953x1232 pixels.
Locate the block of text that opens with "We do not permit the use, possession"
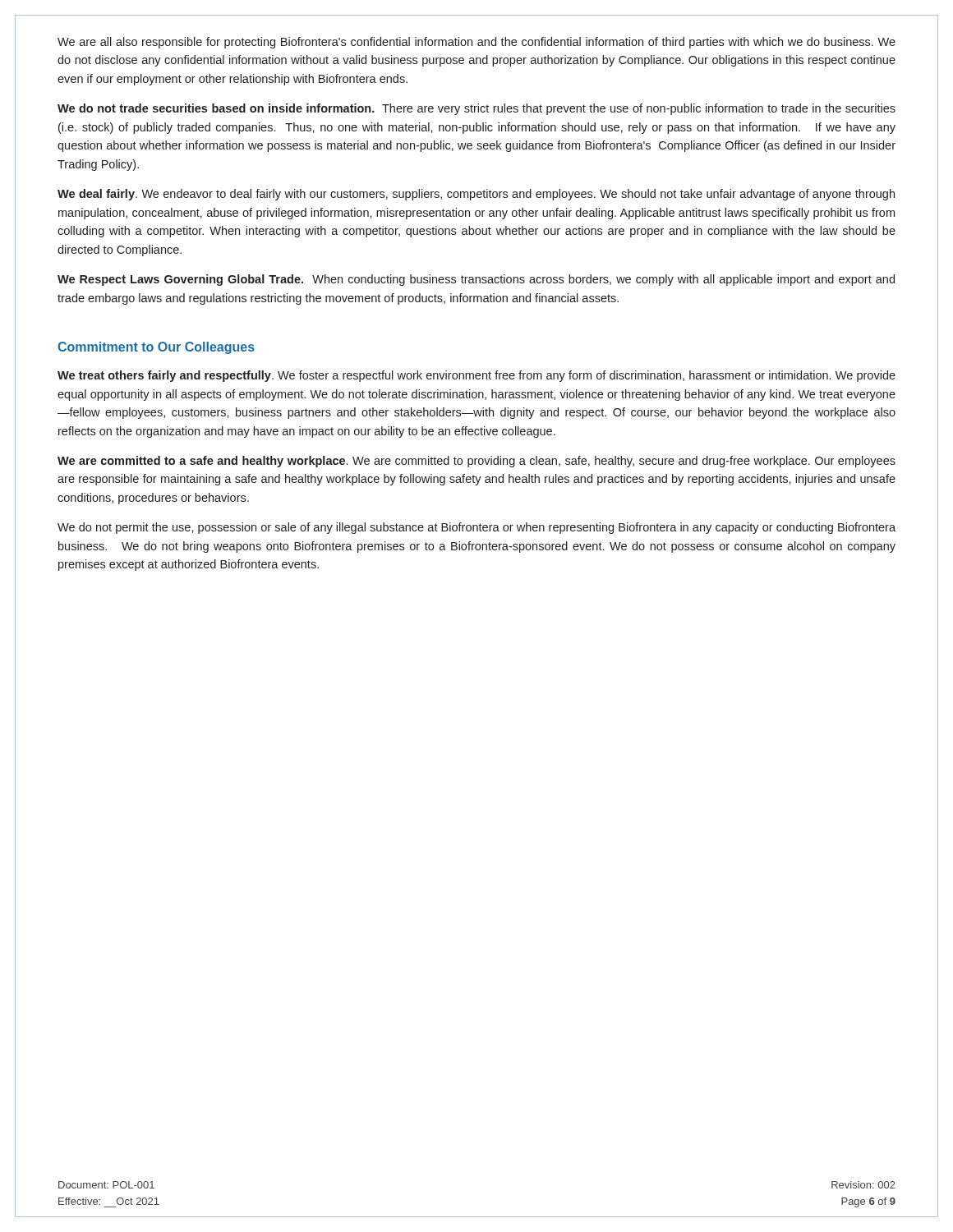pos(476,546)
